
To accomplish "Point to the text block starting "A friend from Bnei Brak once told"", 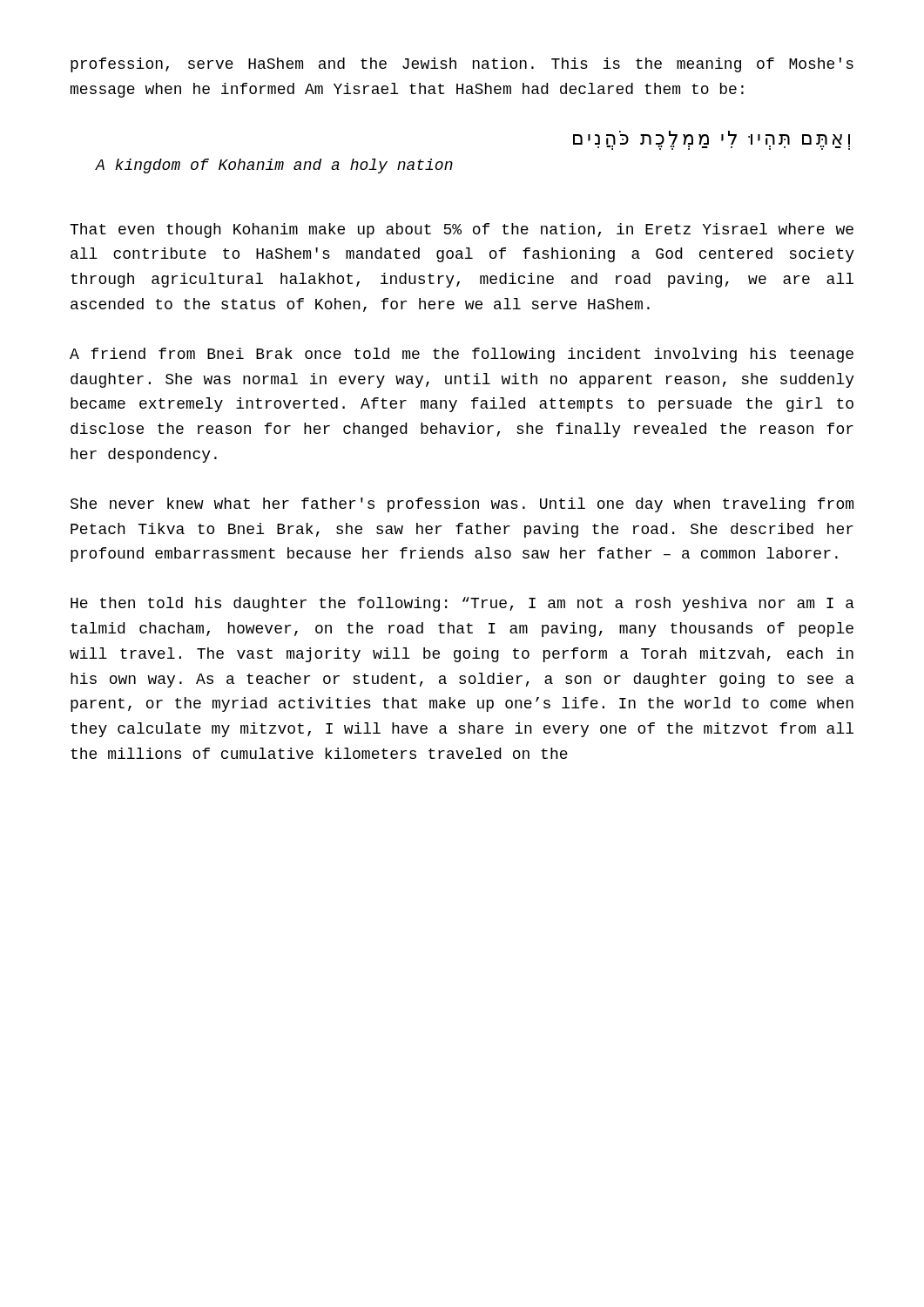I will pyautogui.click(x=462, y=405).
